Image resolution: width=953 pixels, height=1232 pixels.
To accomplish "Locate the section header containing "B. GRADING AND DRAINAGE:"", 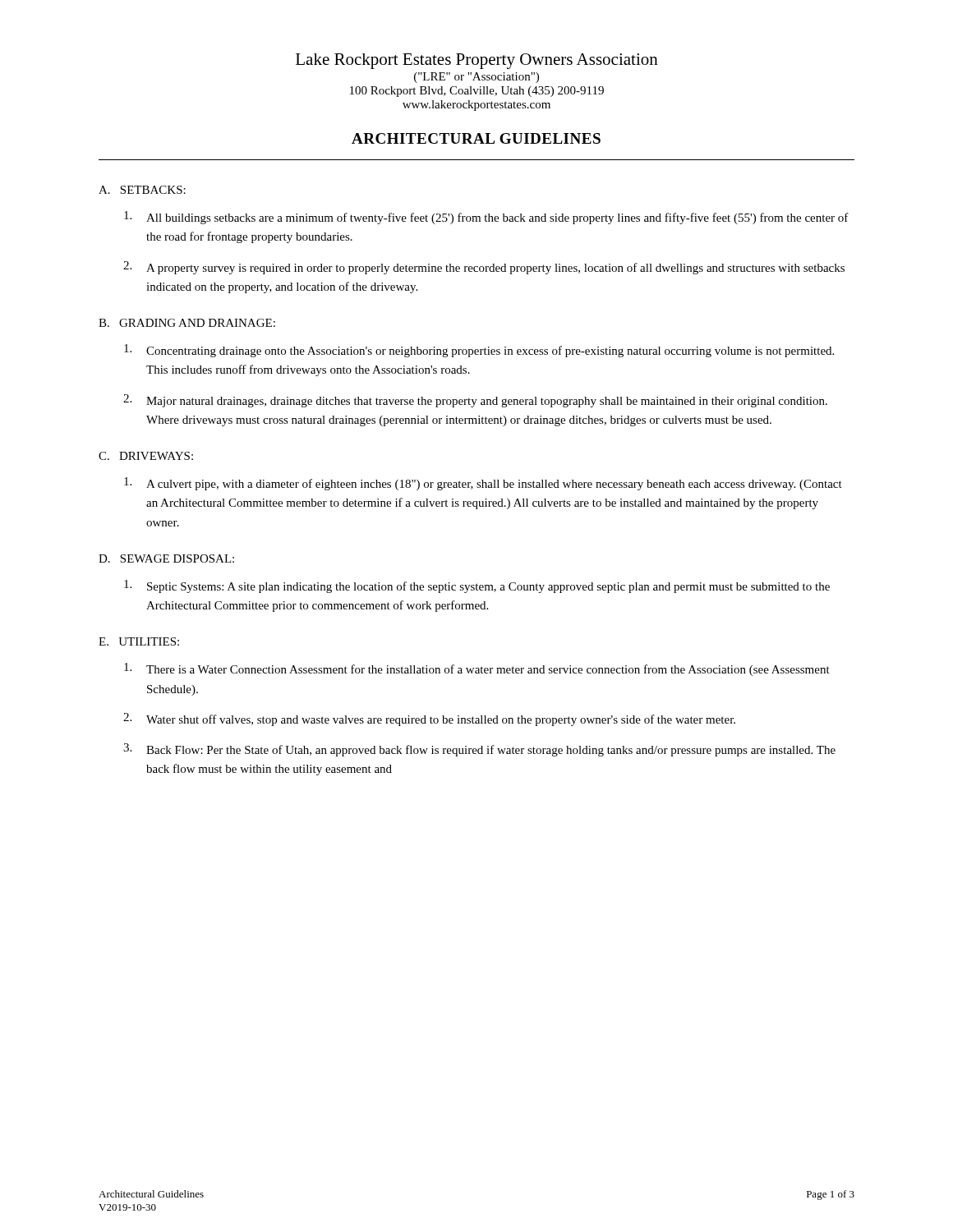I will [187, 323].
